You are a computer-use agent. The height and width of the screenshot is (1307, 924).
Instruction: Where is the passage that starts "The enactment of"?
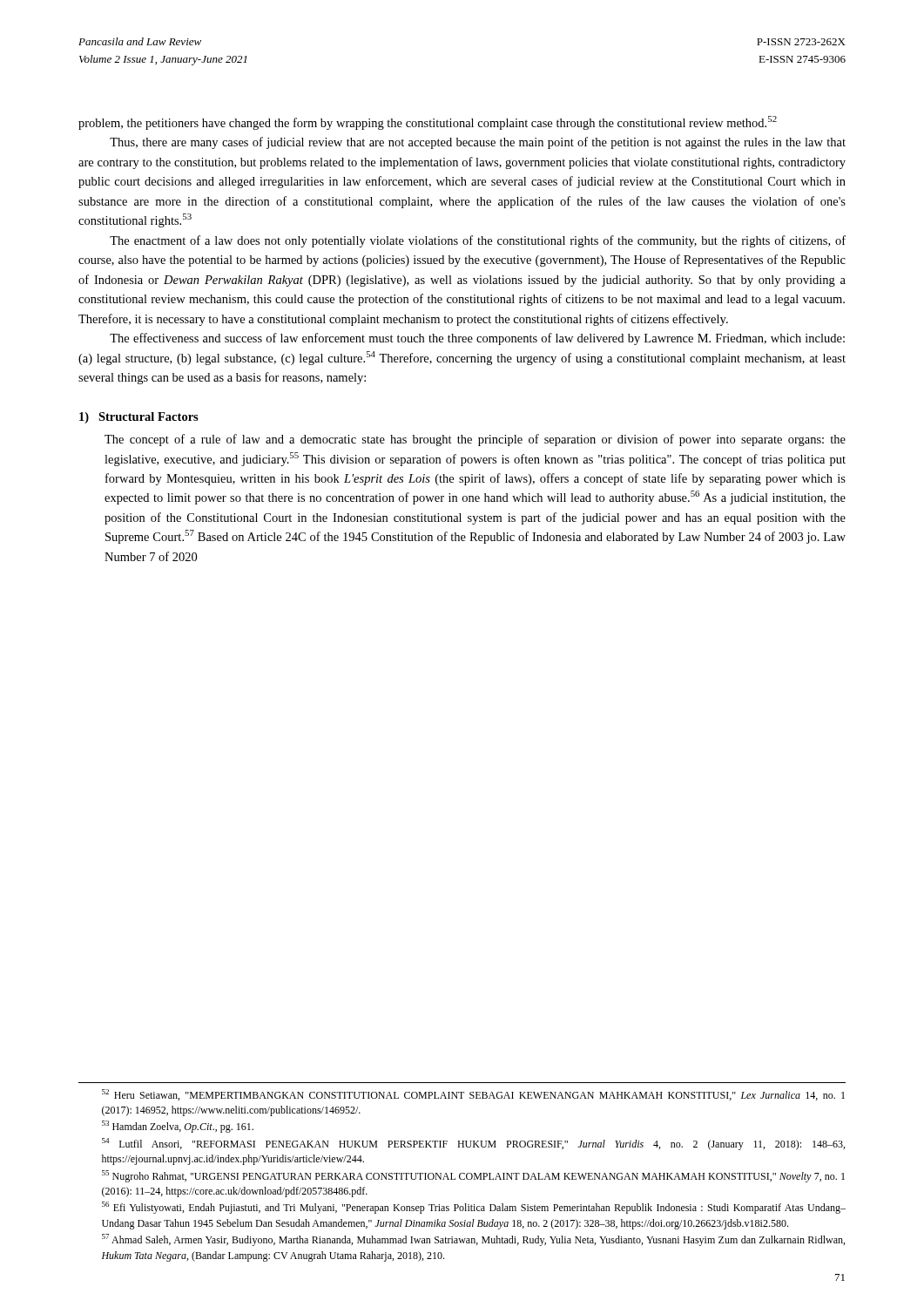[x=462, y=280]
